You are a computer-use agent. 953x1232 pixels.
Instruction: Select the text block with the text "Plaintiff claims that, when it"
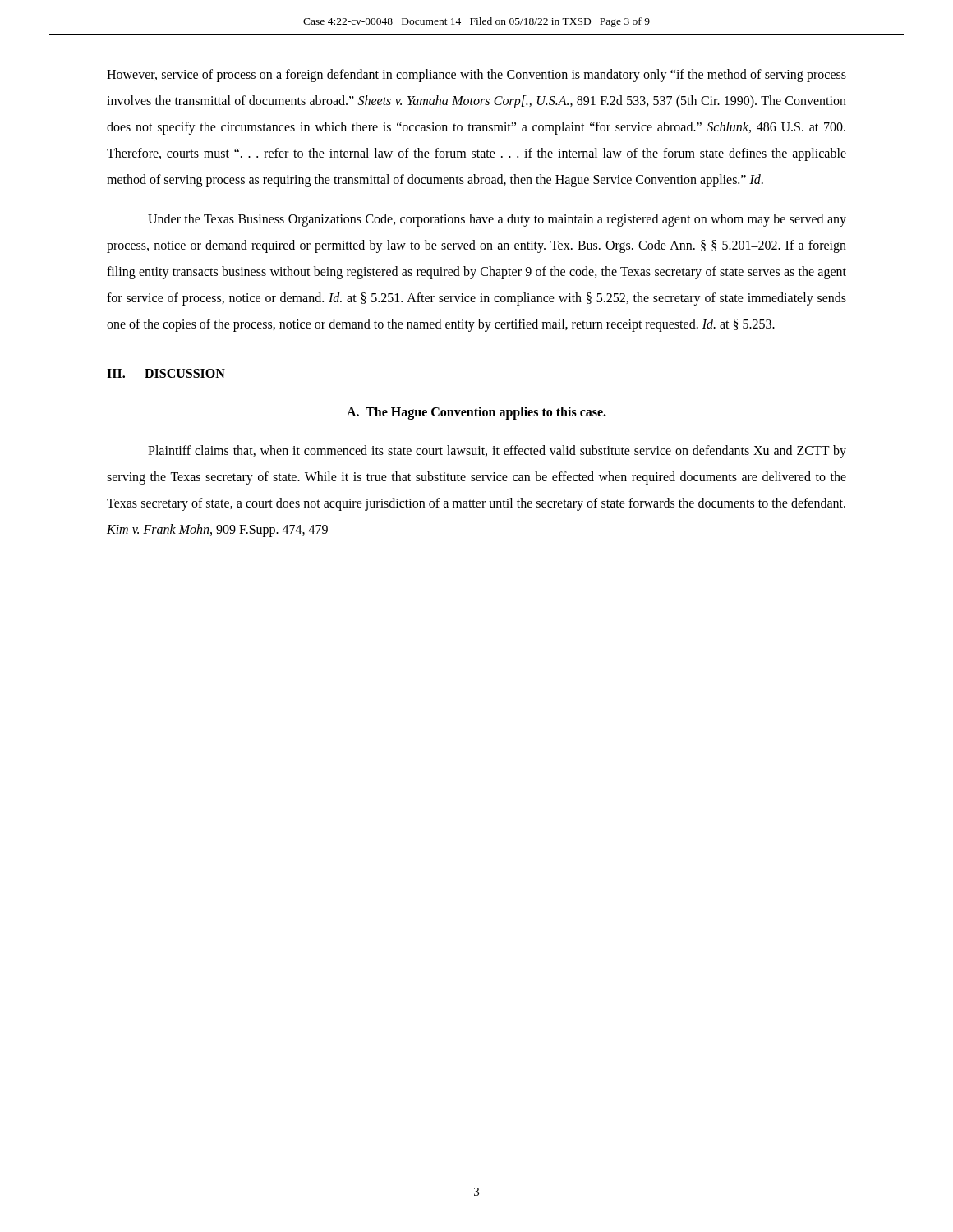tap(476, 490)
